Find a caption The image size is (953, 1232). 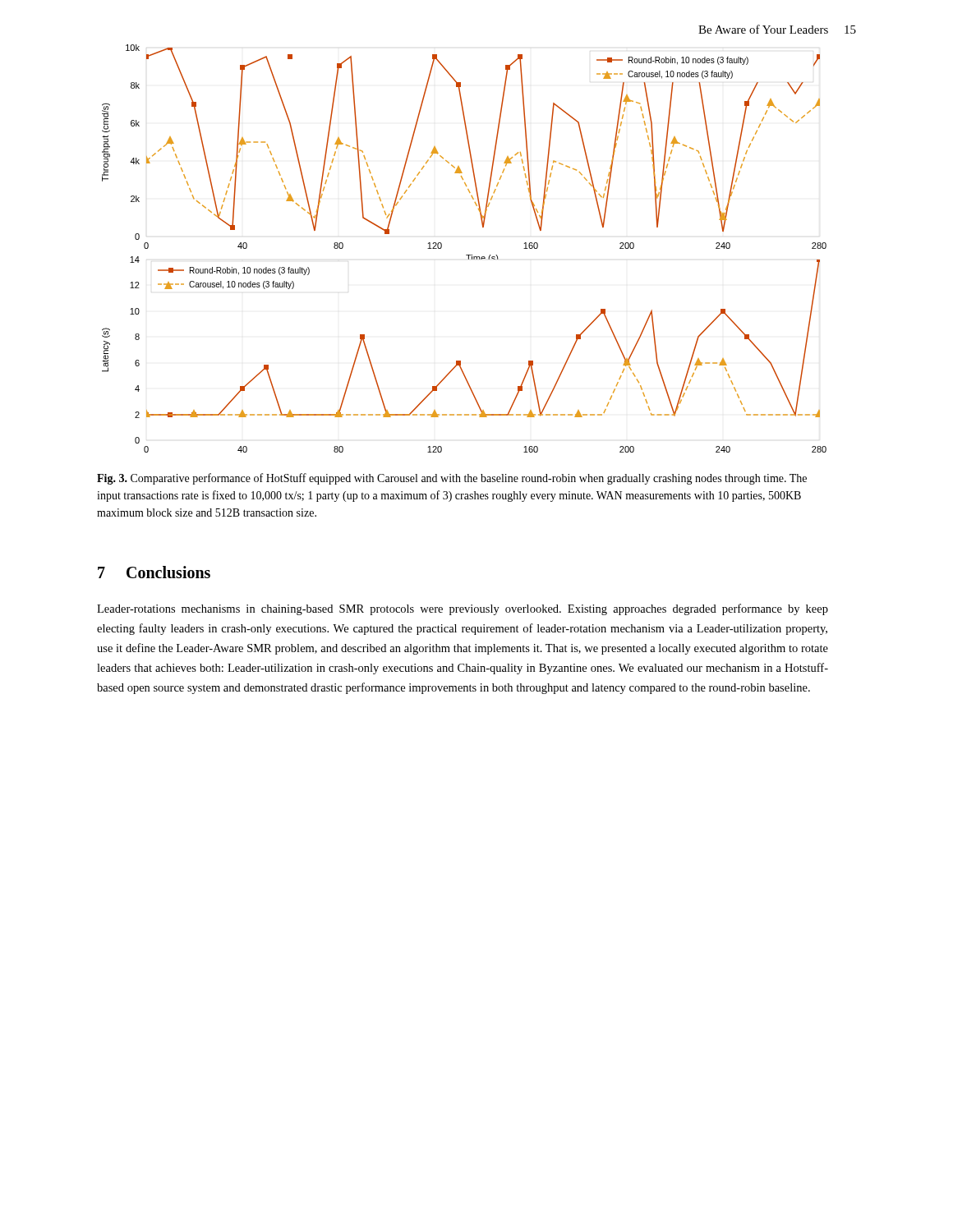pos(452,496)
